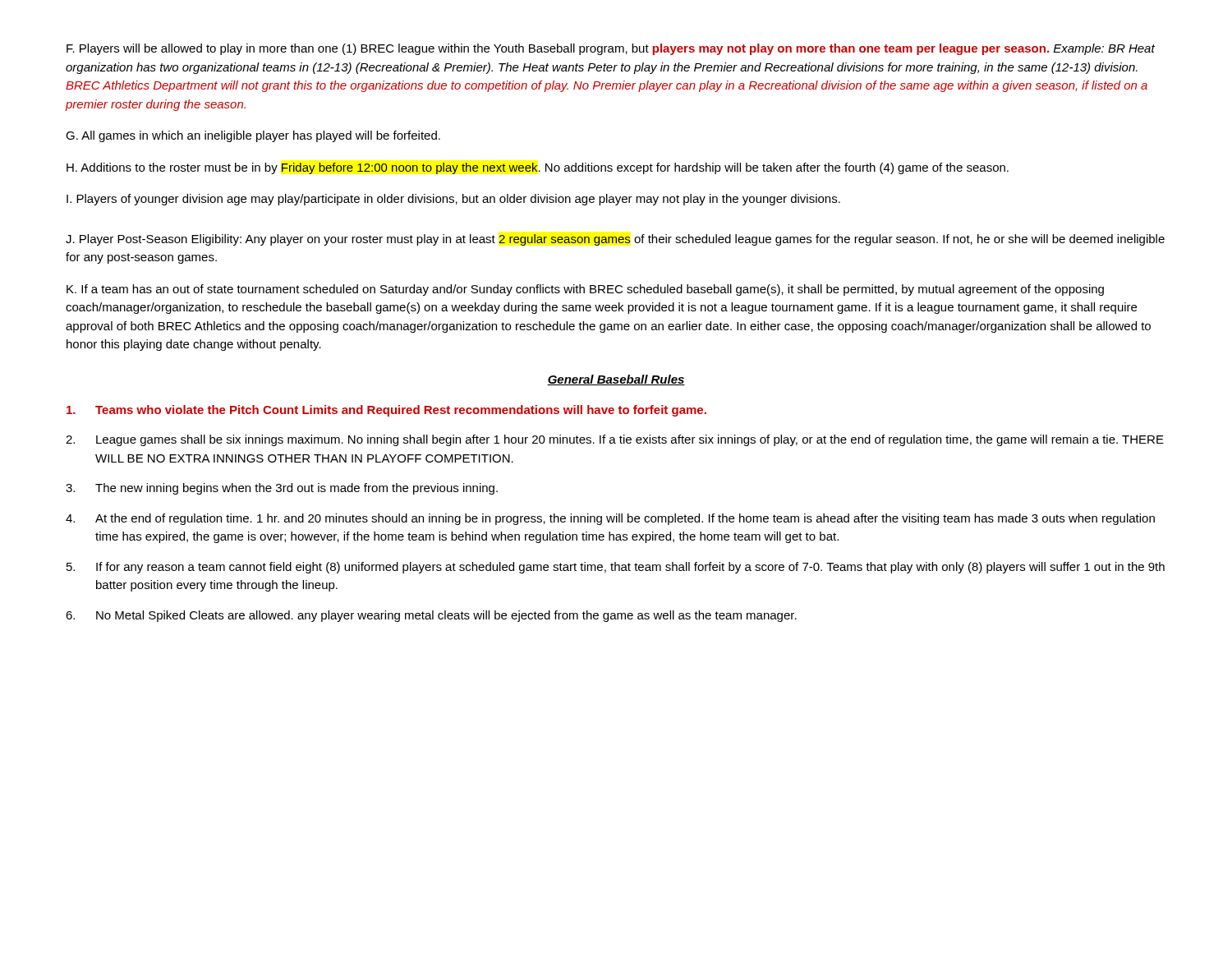Navigate to the block starting "Teams who violate the"
Viewport: 1232px width, 953px height.
coord(616,410)
